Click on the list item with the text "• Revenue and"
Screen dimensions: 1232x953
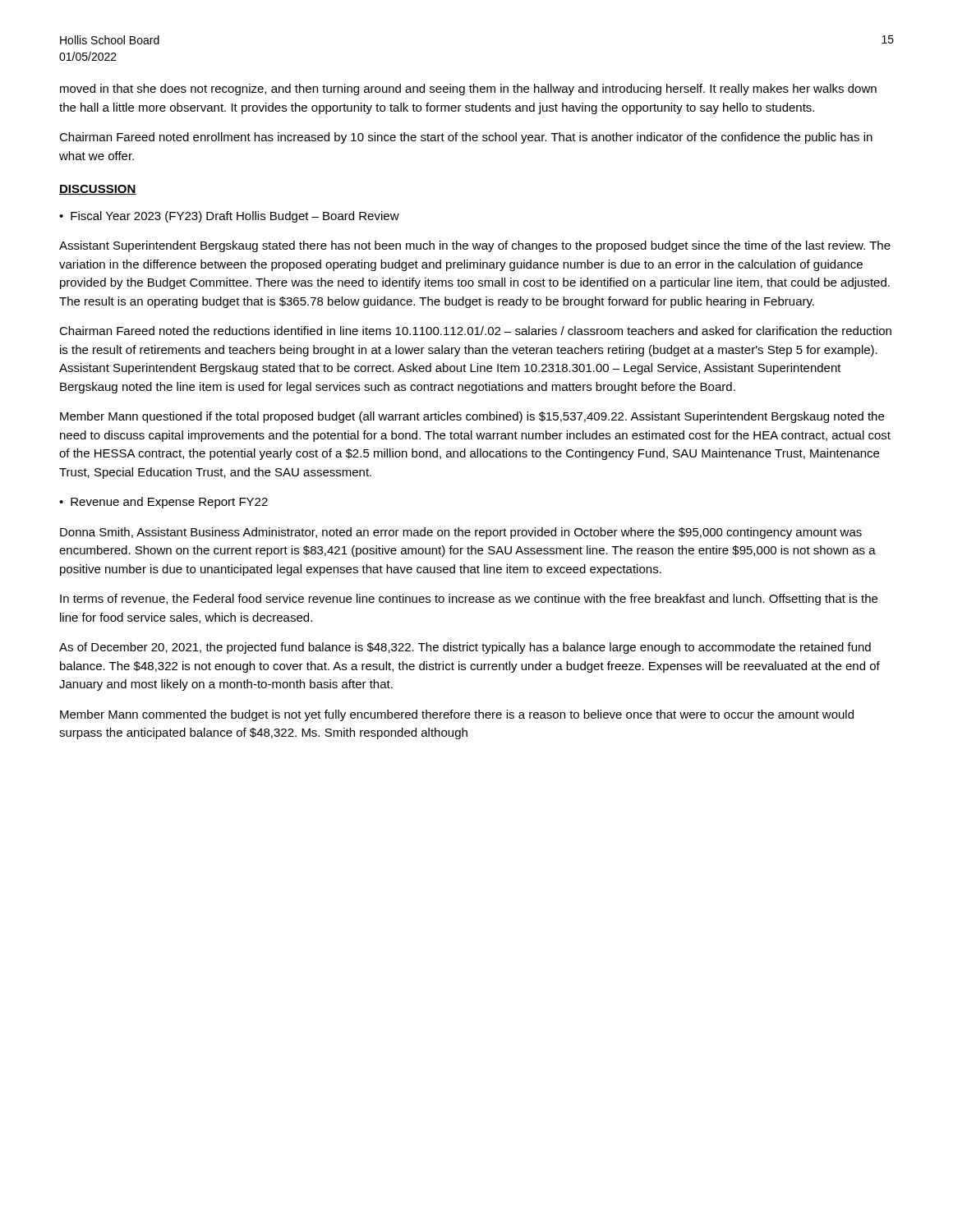(x=164, y=502)
